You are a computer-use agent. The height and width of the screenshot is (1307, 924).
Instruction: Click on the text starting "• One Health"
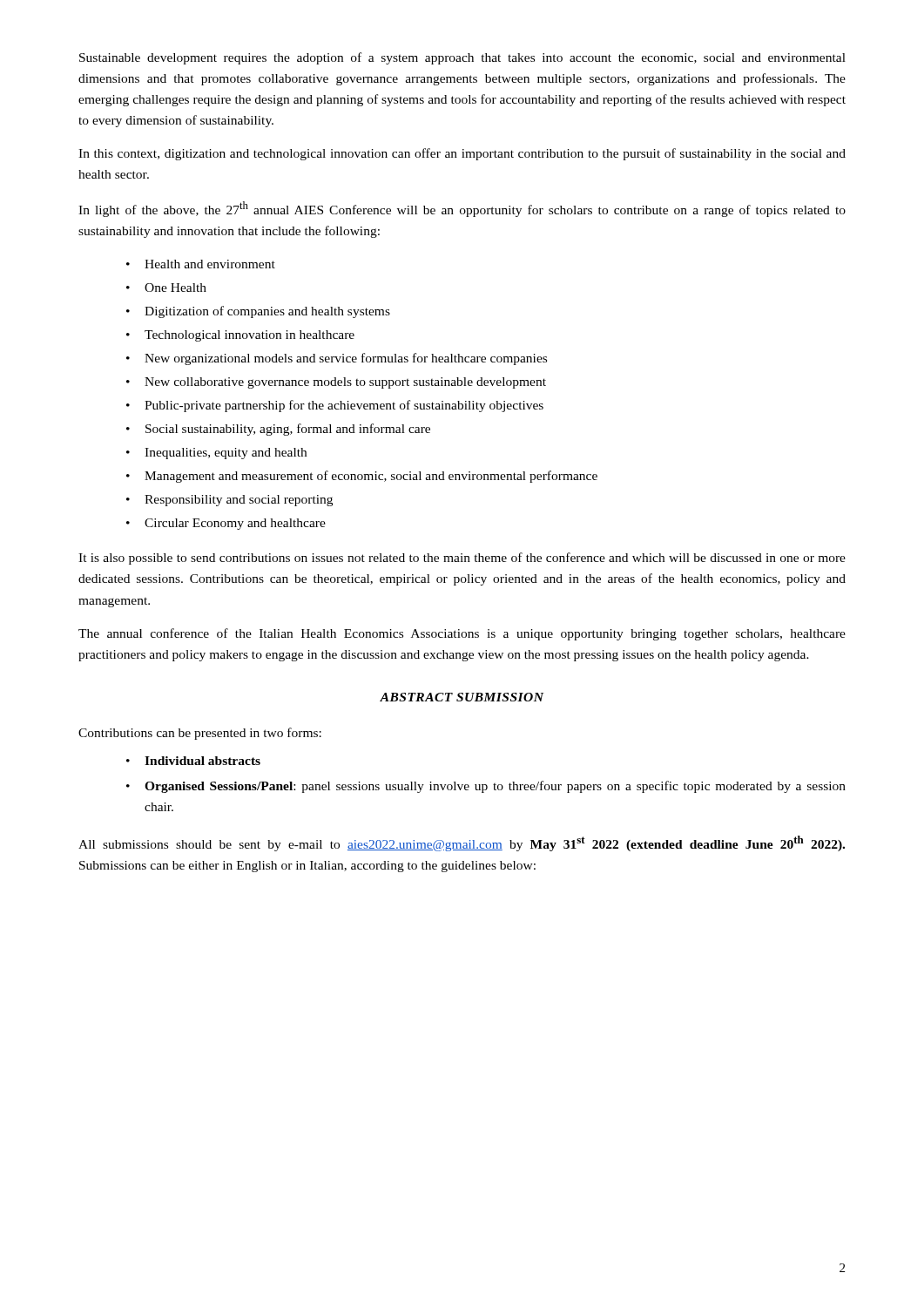(x=166, y=288)
